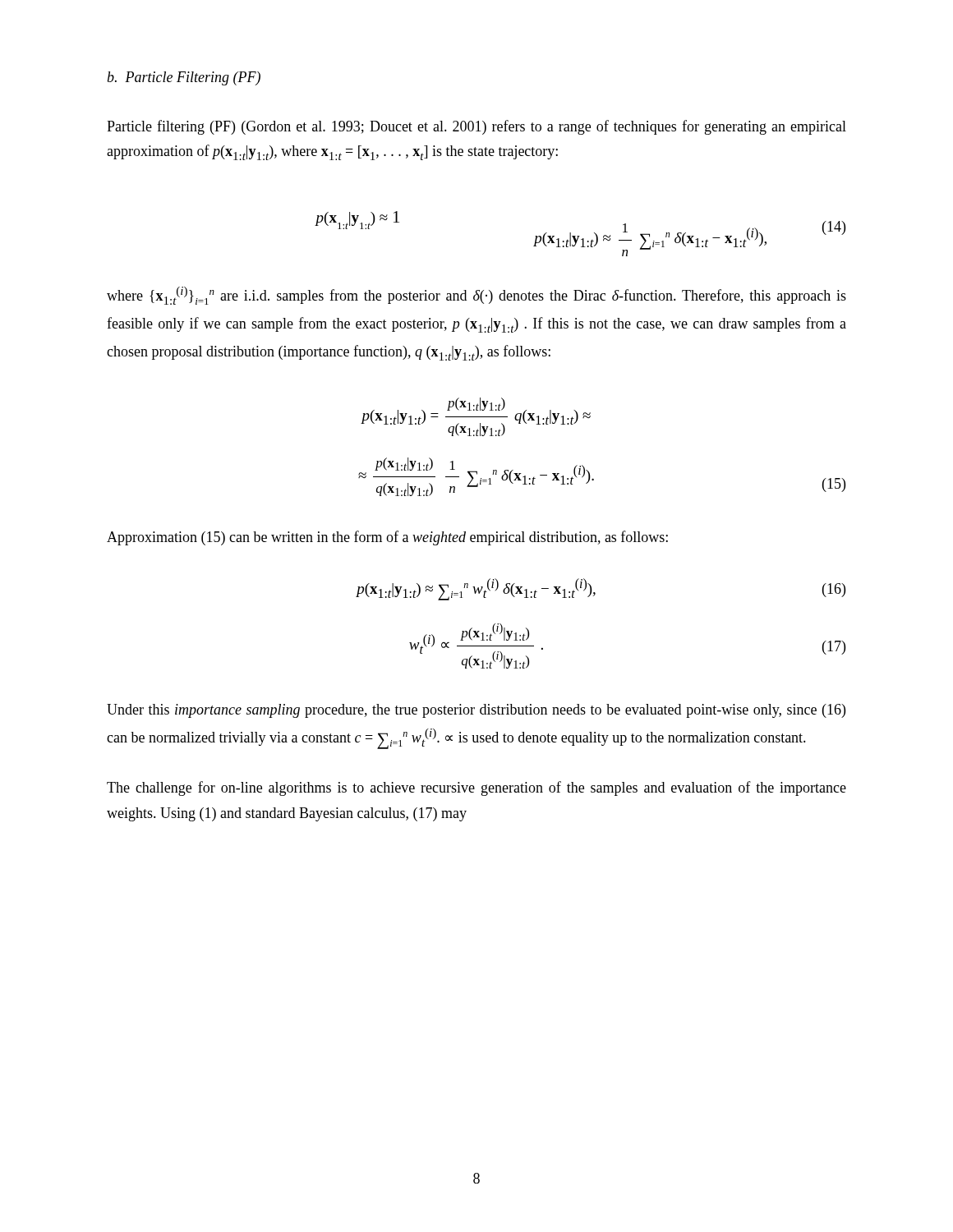Select the region starting "p(x1:t|y1:t) ≈ ∑i=1n wt(i) δ(x1:t −"
Image resolution: width=953 pixels, height=1232 pixels.
click(x=601, y=589)
